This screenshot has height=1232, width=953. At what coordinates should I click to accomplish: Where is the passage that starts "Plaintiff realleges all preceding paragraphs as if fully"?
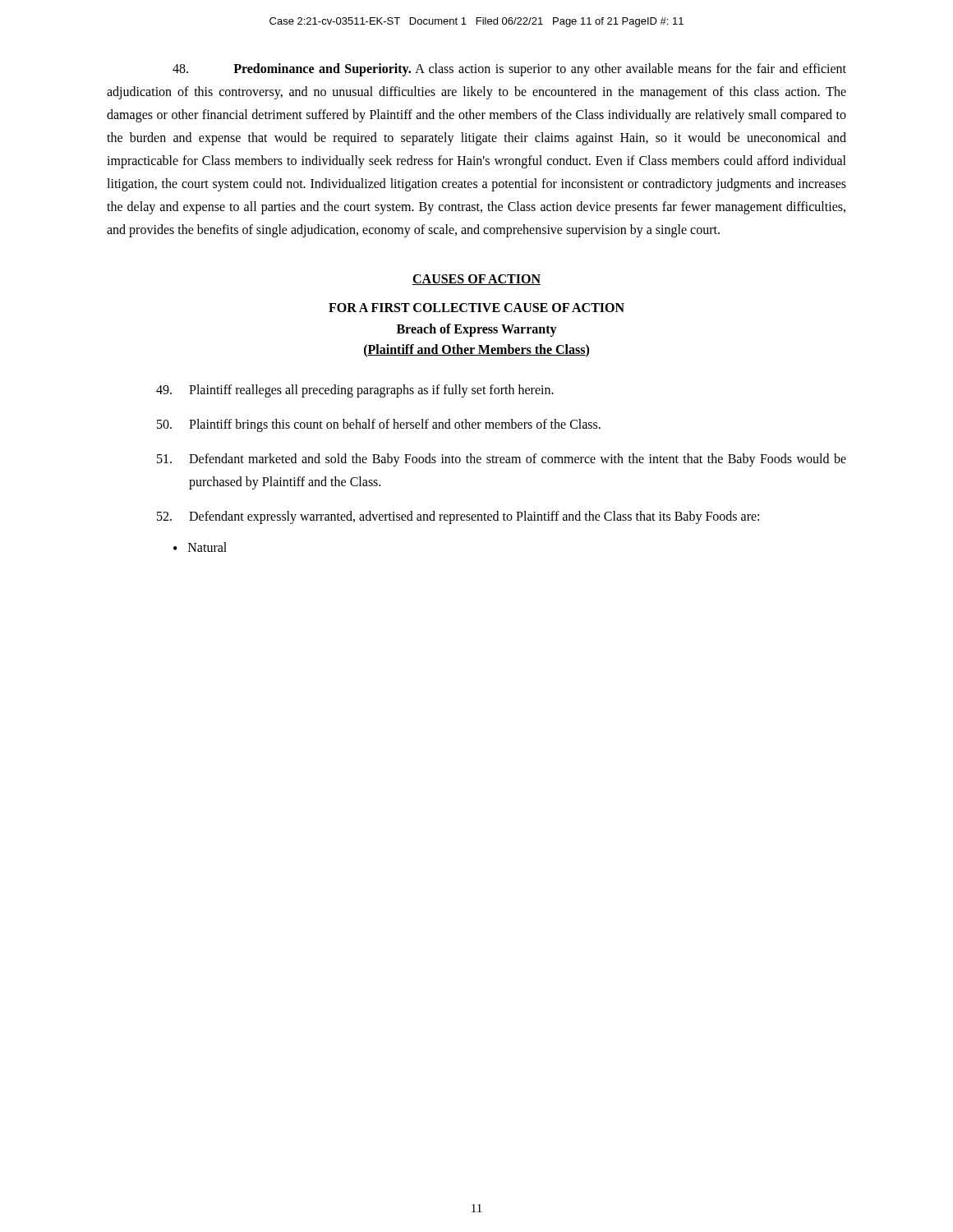(476, 390)
